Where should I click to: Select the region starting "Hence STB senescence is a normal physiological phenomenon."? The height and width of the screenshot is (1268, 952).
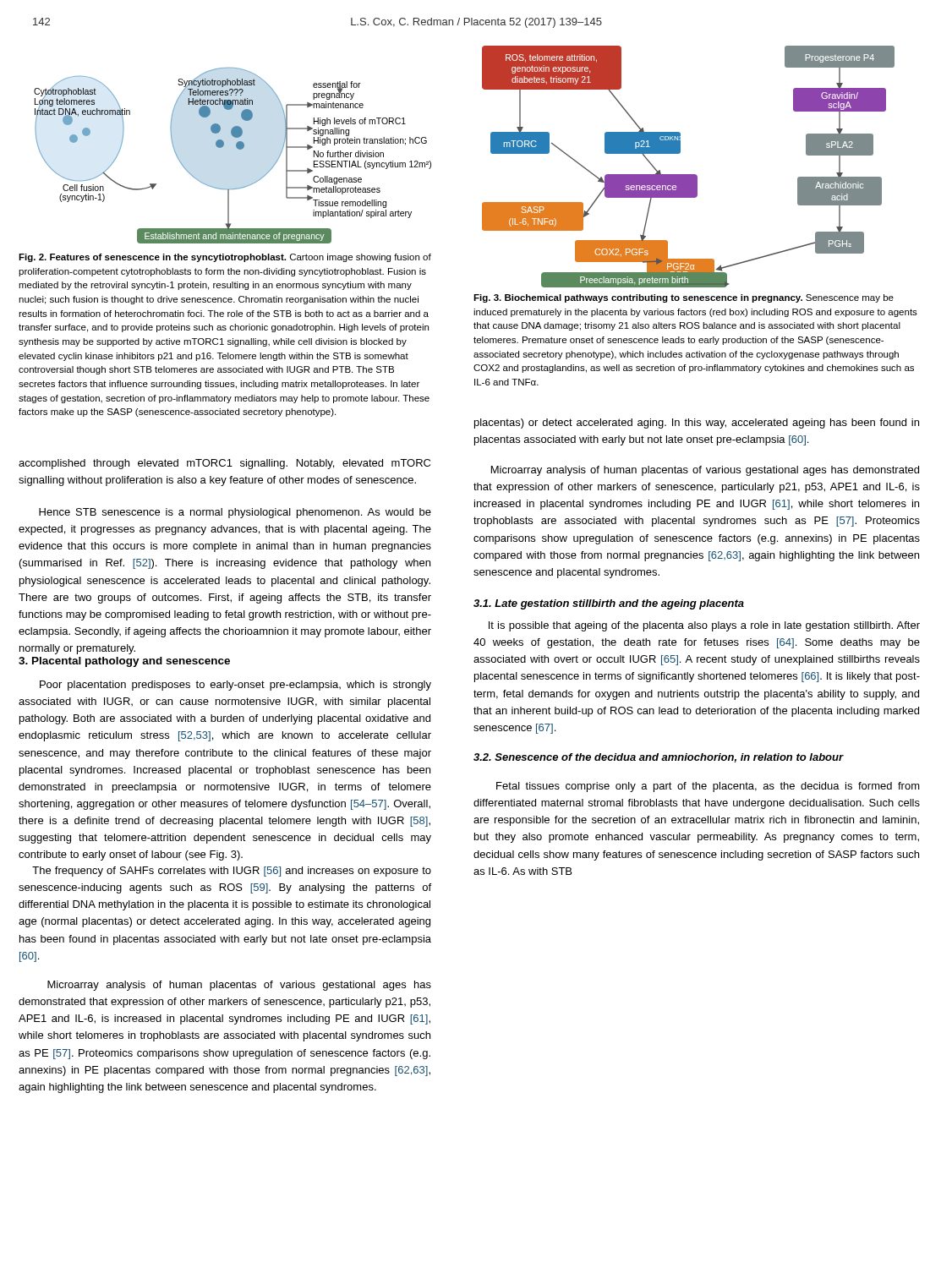(x=225, y=580)
